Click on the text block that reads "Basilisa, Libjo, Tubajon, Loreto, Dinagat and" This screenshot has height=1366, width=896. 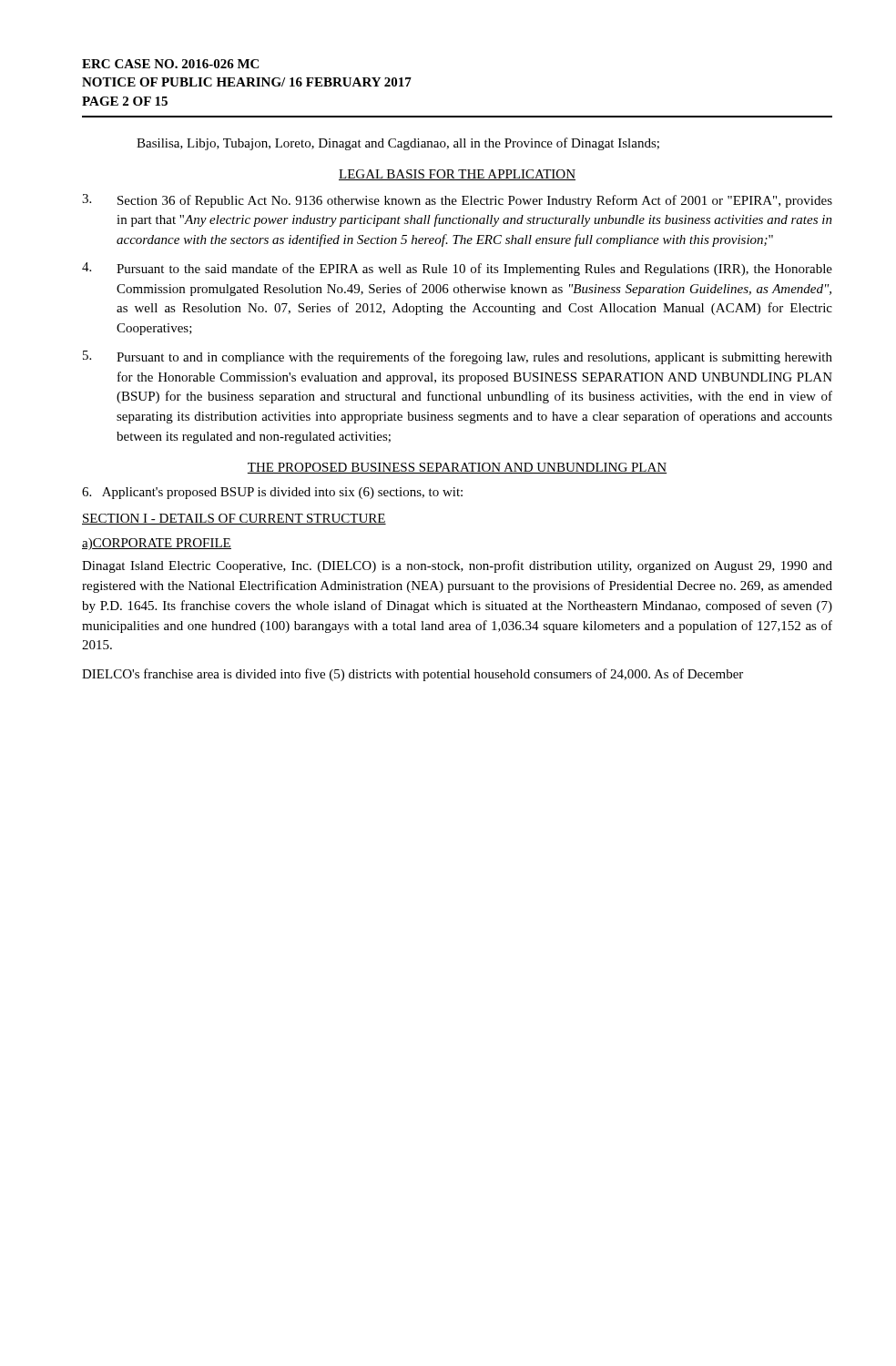click(x=398, y=143)
